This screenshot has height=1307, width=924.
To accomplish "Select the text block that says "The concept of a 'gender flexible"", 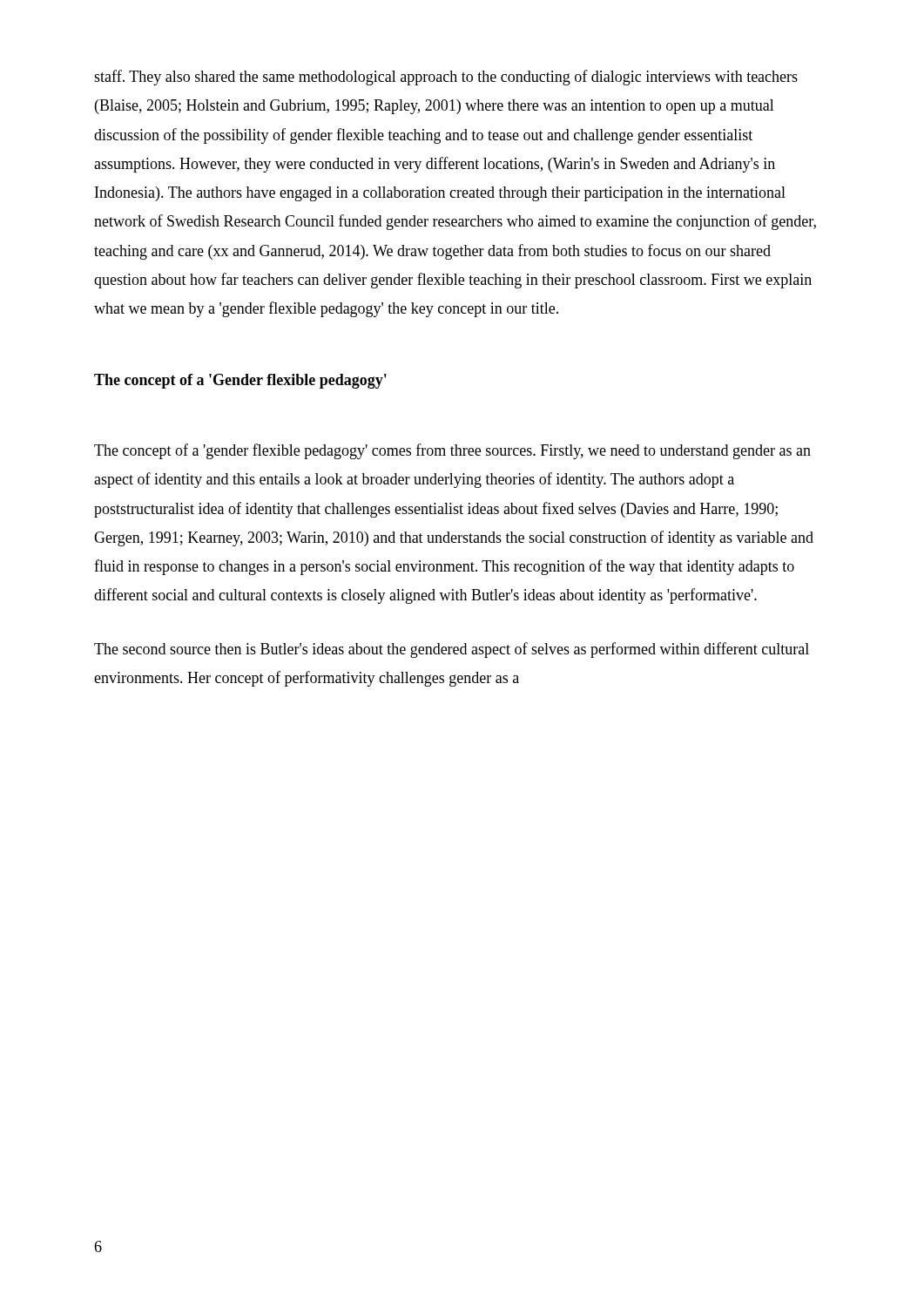I will (x=454, y=523).
